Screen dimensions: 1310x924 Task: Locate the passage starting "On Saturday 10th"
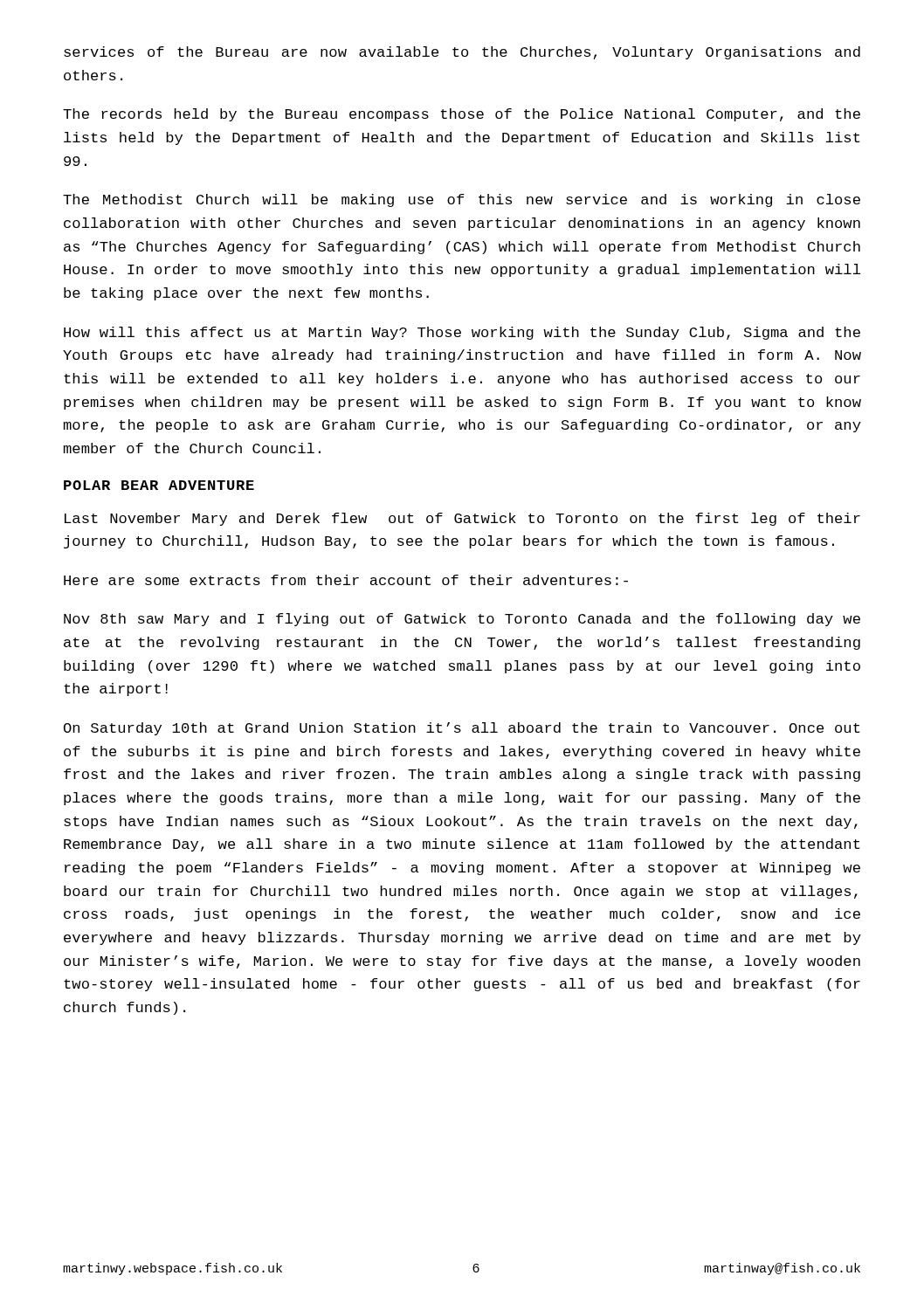[x=462, y=869]
